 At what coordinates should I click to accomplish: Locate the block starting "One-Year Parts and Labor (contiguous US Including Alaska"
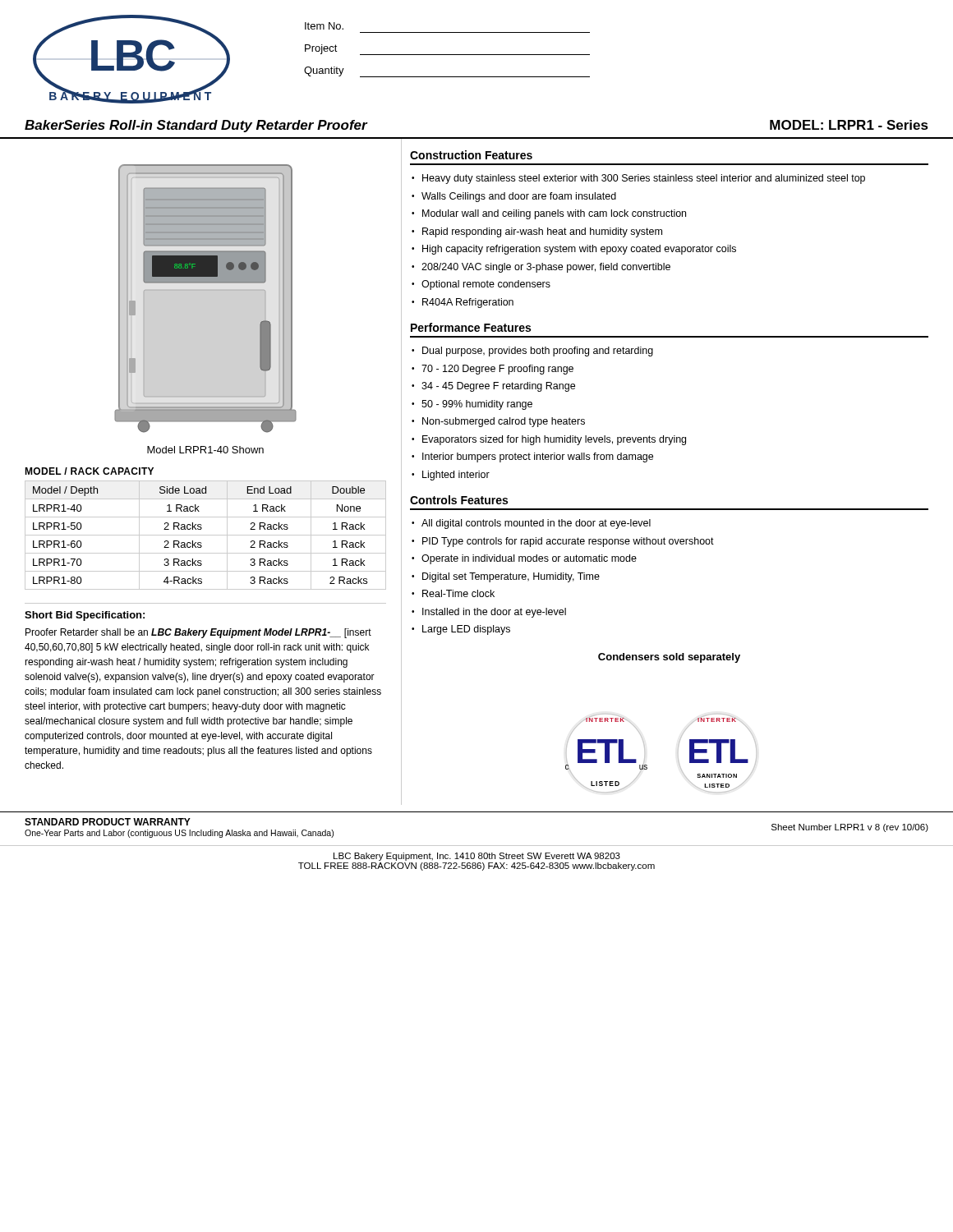pyautogui.click(x=179, y=832)
